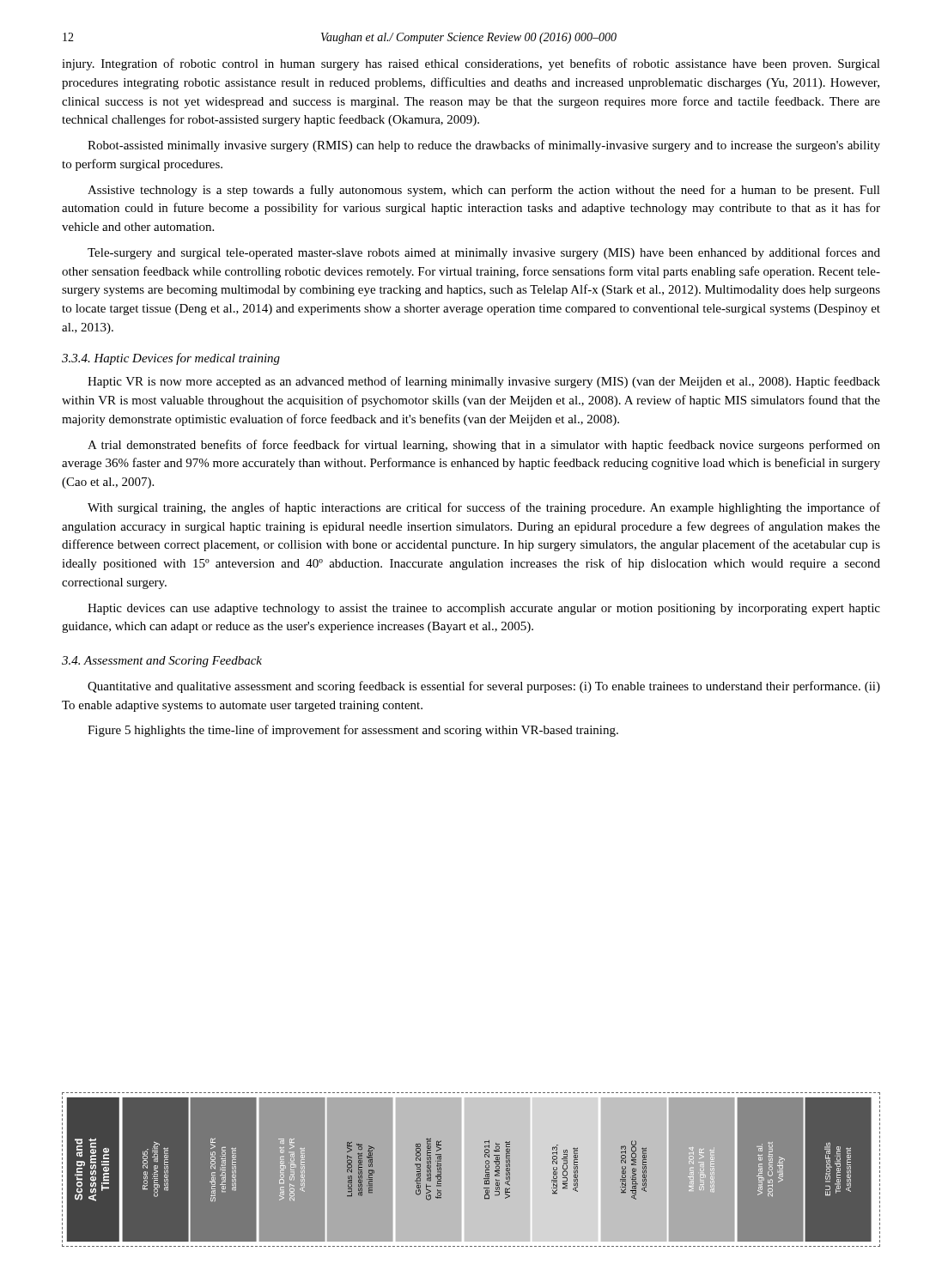This screenshot has width=942, height=1288.
Task: Navigate to the region starting "Figure 5 highlights the time-line of"
Action: pyautogui.click(x=471, y=731)
